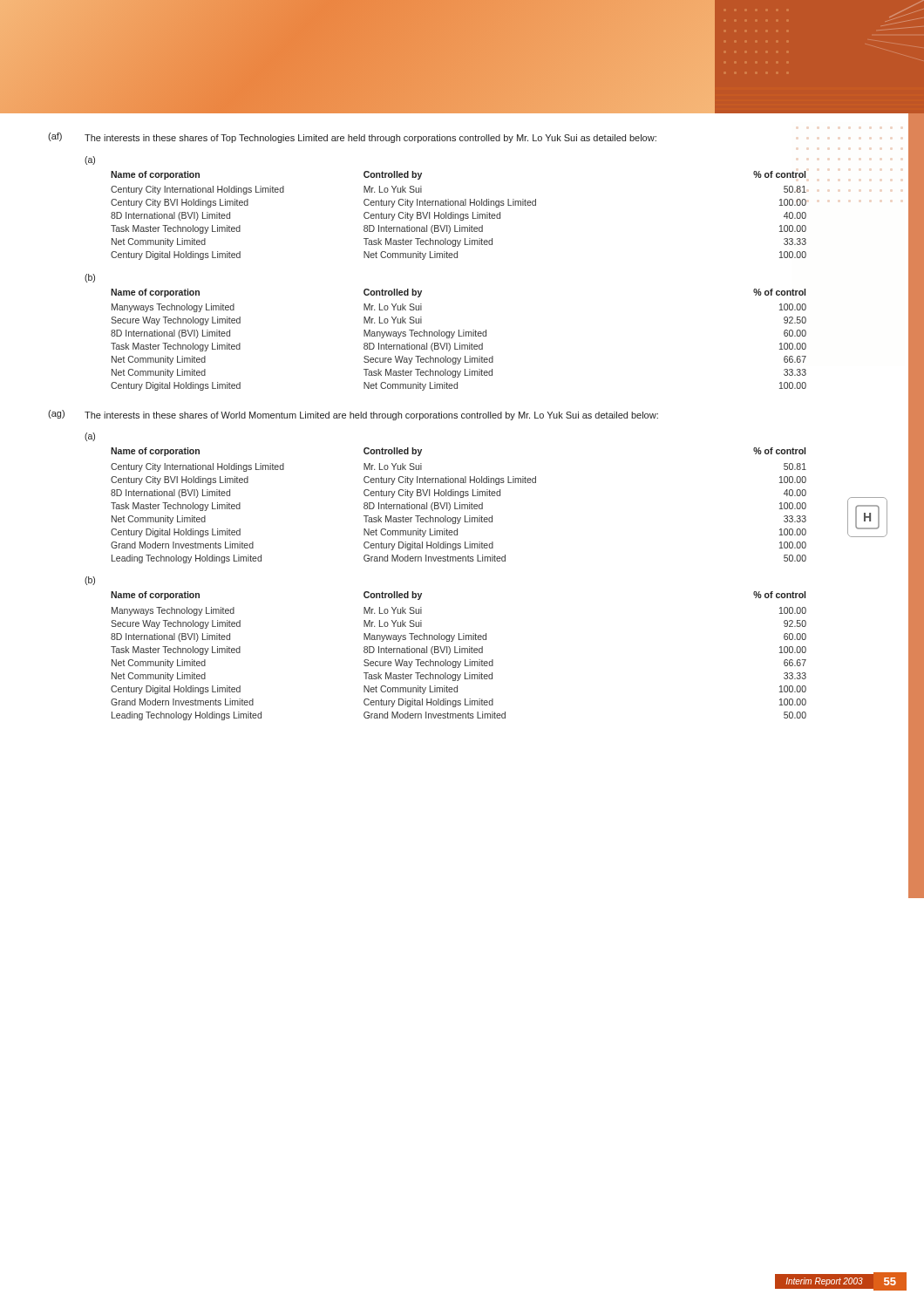Click on the list item containing "(af) The interests in these shares"
Viewport: 924px width, 1308px height.
click(x=353, y=138)
